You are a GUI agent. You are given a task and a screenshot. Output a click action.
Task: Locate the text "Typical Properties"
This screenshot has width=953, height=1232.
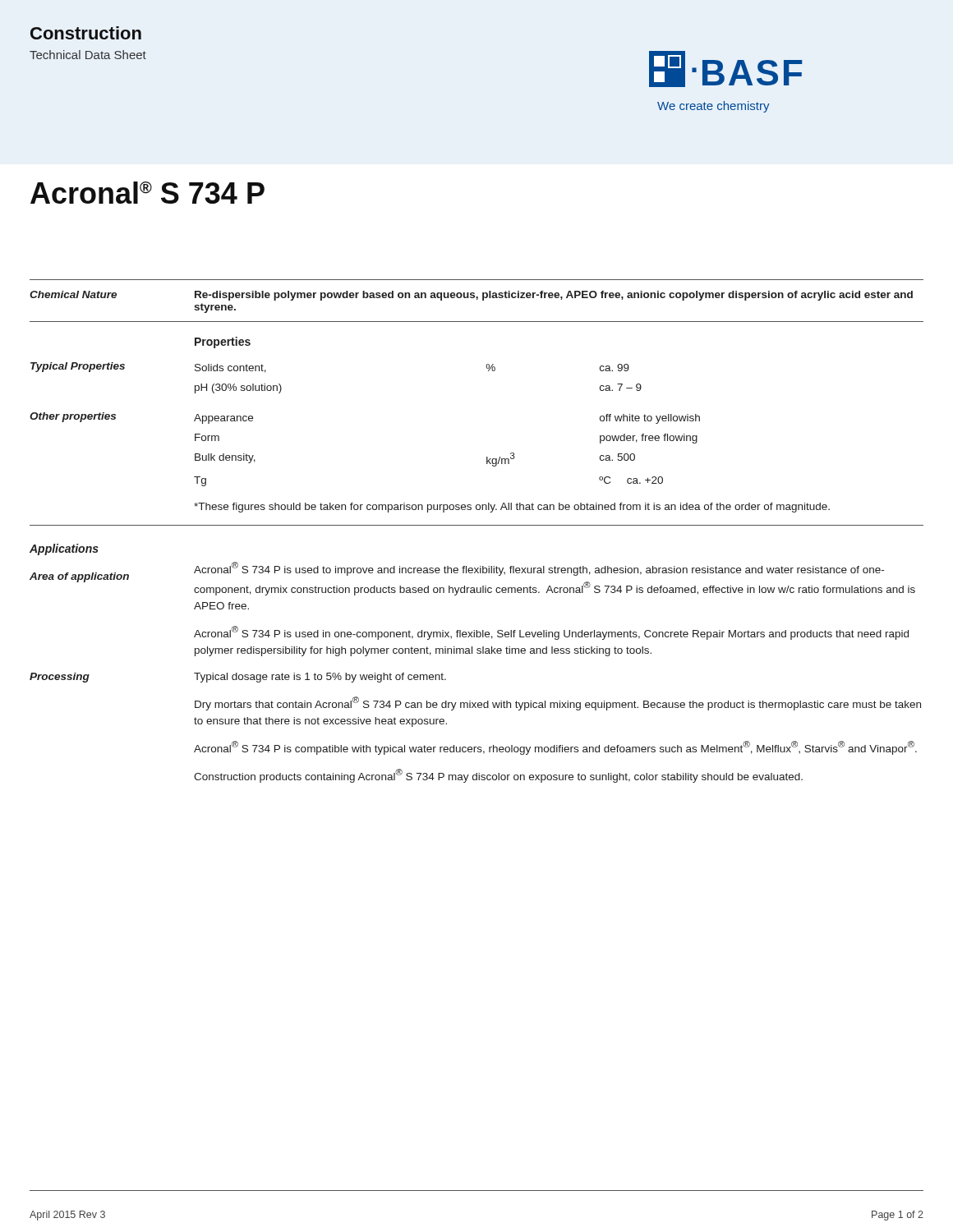click(x=77, y=366)
